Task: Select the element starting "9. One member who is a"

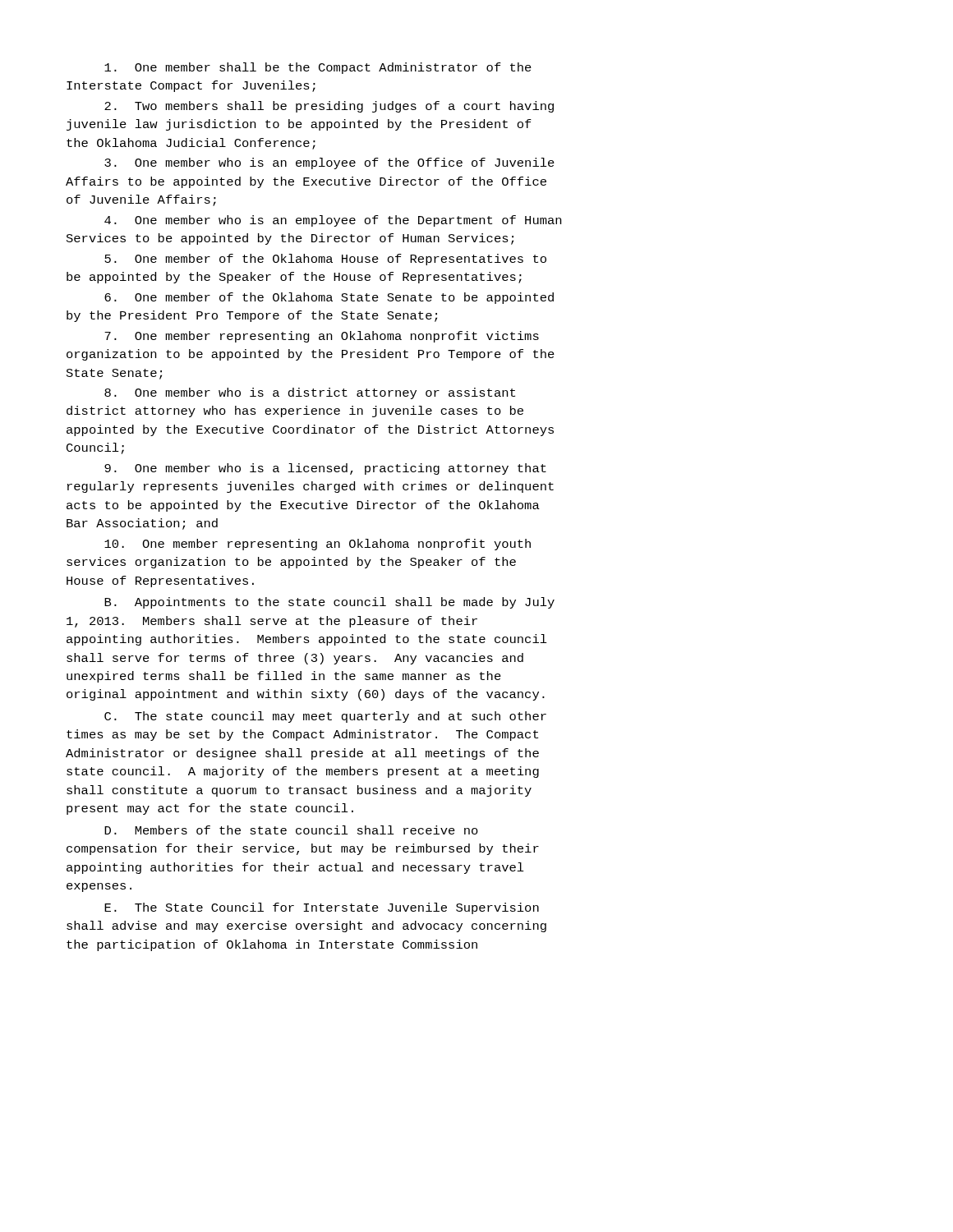Action: (310, 497)
